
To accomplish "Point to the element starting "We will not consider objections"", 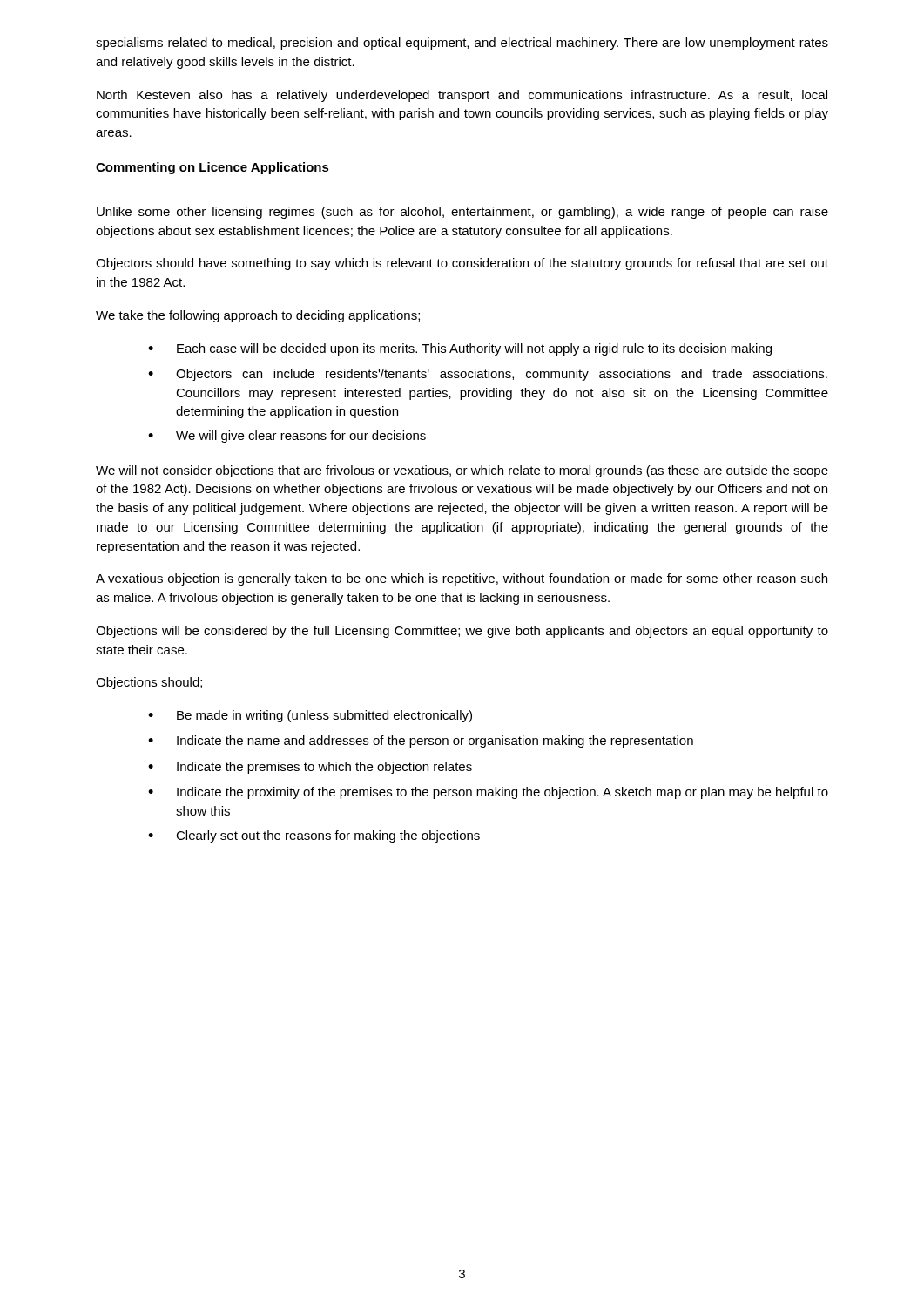I will tap(462, 508).
